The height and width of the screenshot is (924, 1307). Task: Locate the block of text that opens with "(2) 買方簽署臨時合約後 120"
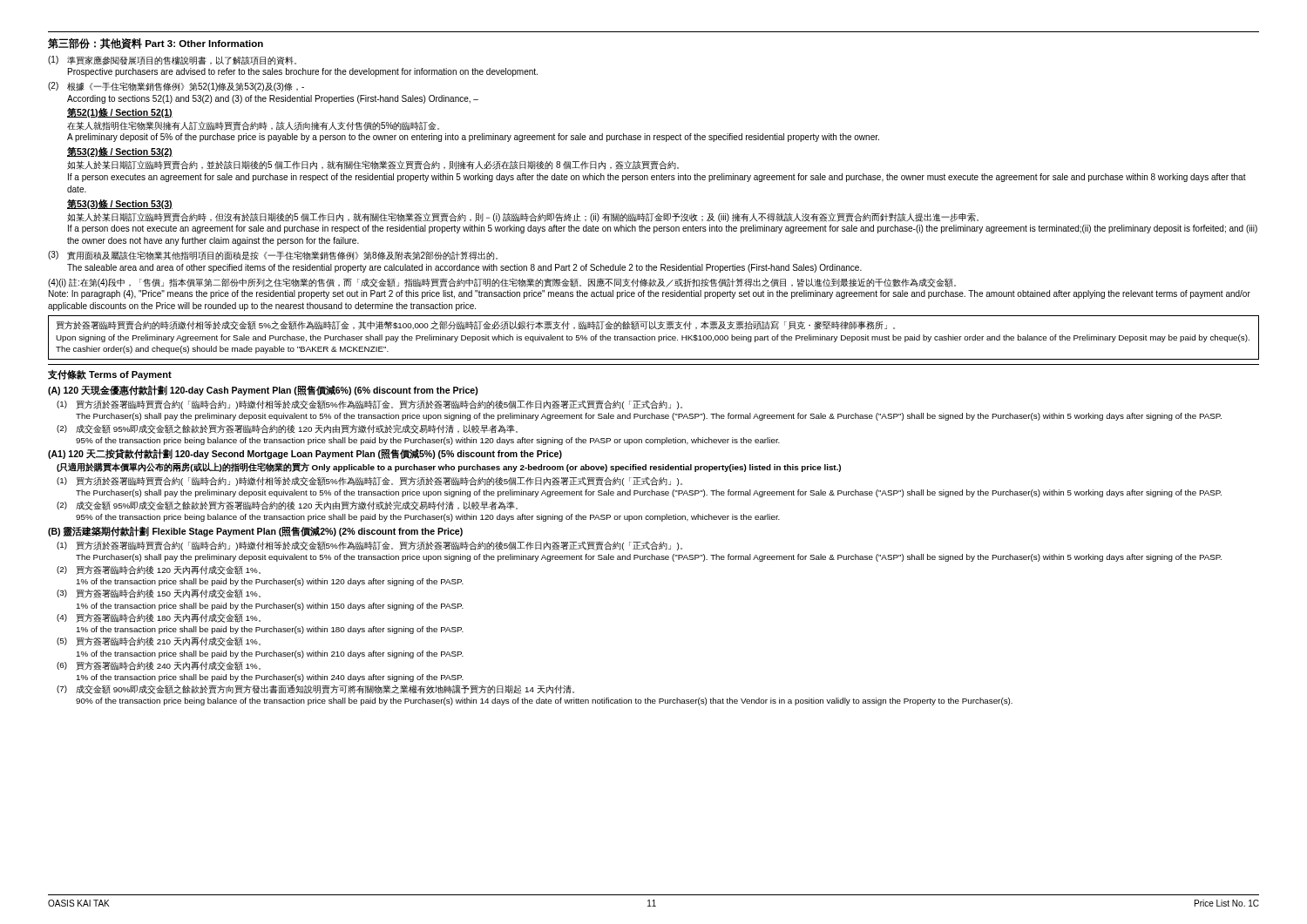click(159, 570)
